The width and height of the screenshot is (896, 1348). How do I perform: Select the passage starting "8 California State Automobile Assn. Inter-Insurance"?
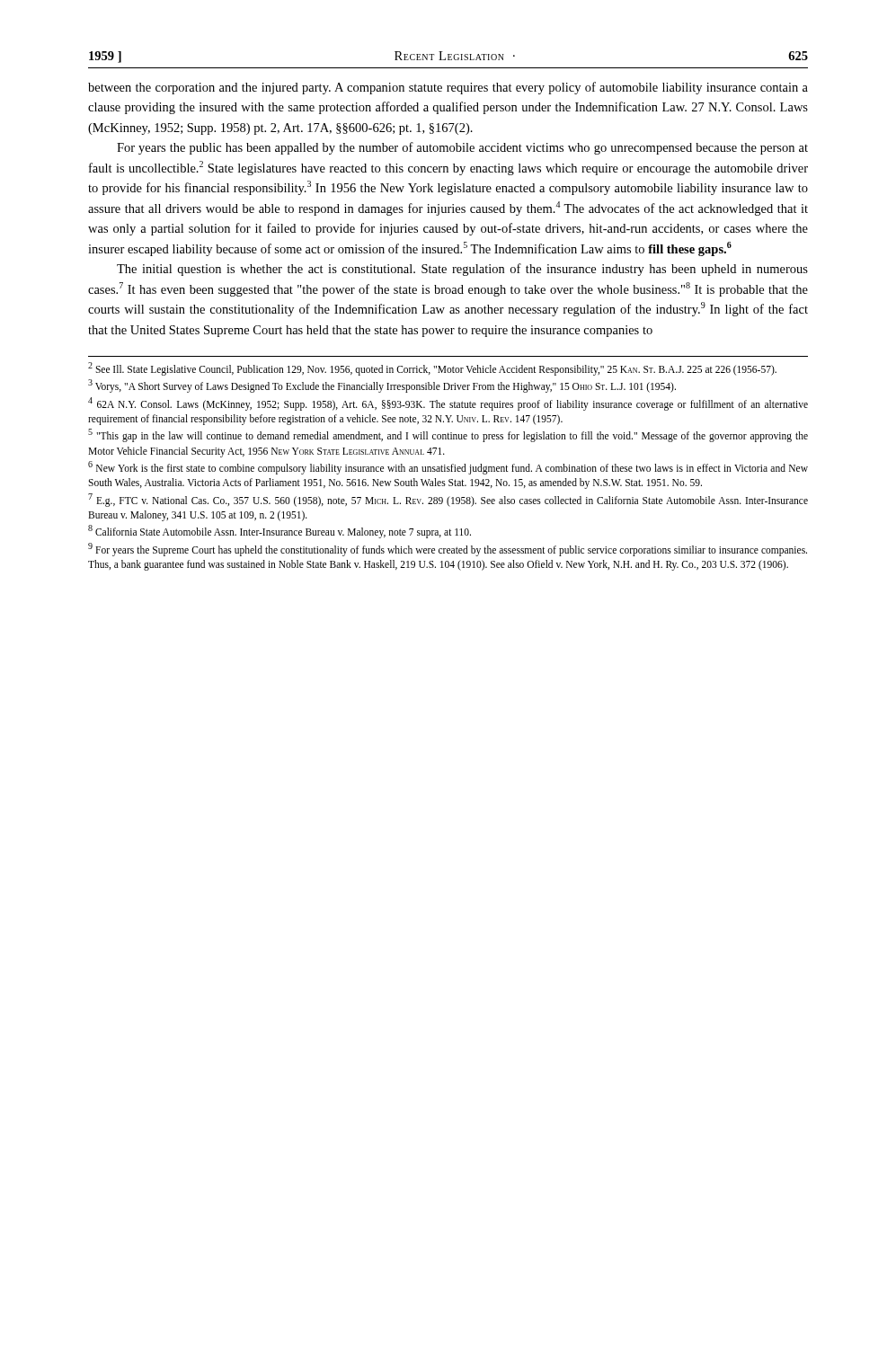[280, 531]
